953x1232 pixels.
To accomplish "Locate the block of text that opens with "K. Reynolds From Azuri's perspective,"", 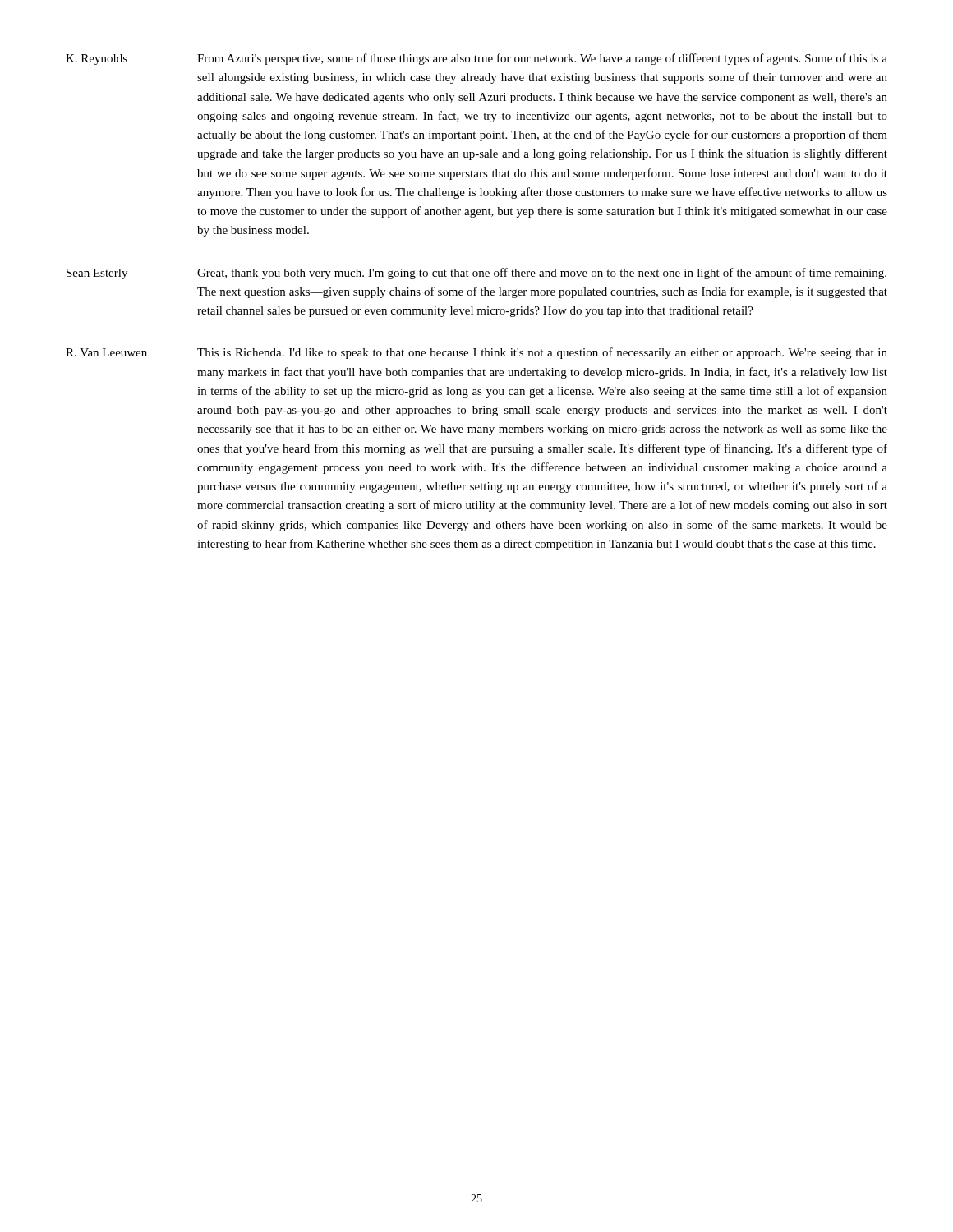I will pos(476,145).
